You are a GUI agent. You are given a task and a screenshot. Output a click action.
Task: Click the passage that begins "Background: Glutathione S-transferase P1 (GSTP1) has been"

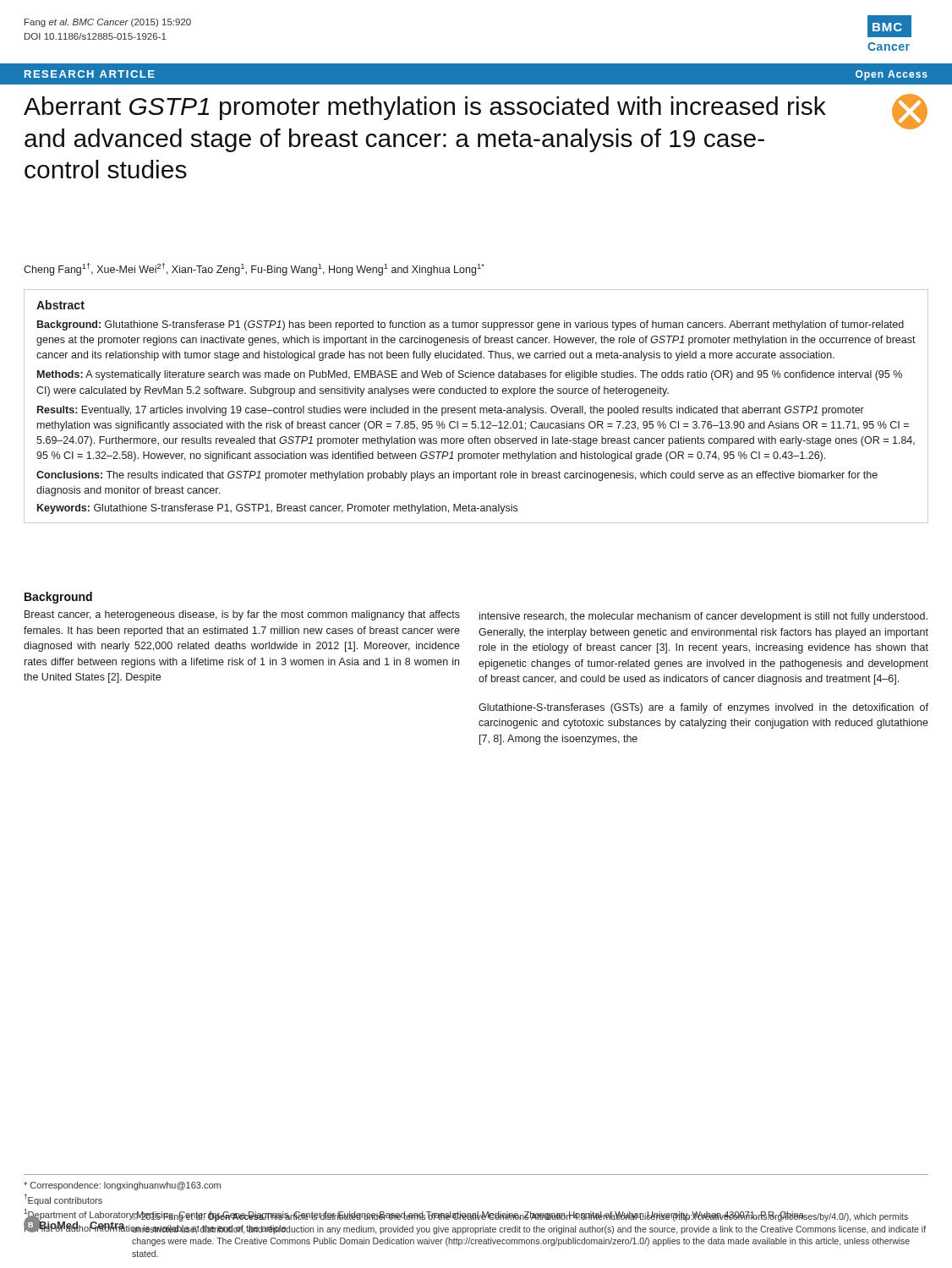pos(476,340)
